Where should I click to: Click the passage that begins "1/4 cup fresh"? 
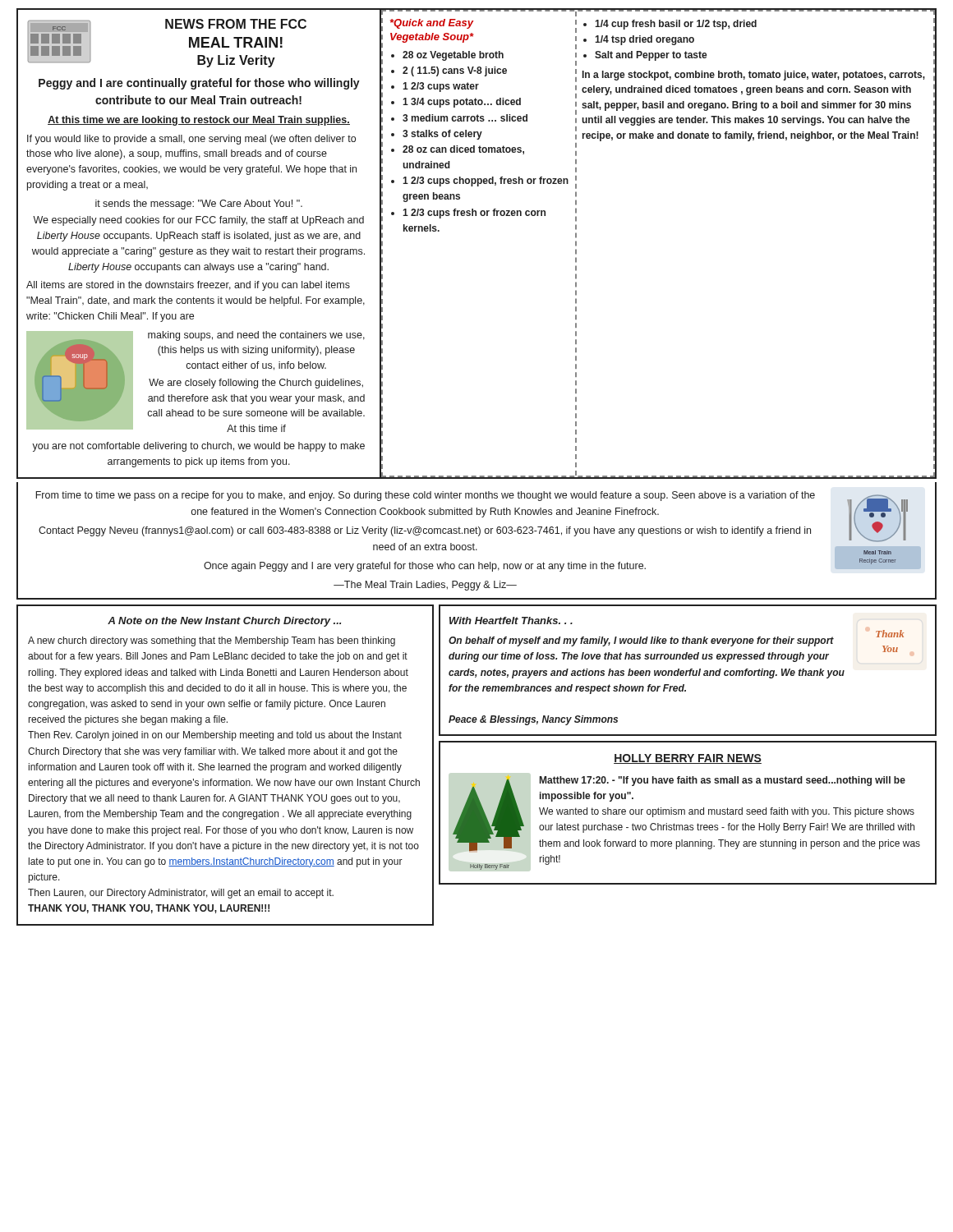coord(676,24)
